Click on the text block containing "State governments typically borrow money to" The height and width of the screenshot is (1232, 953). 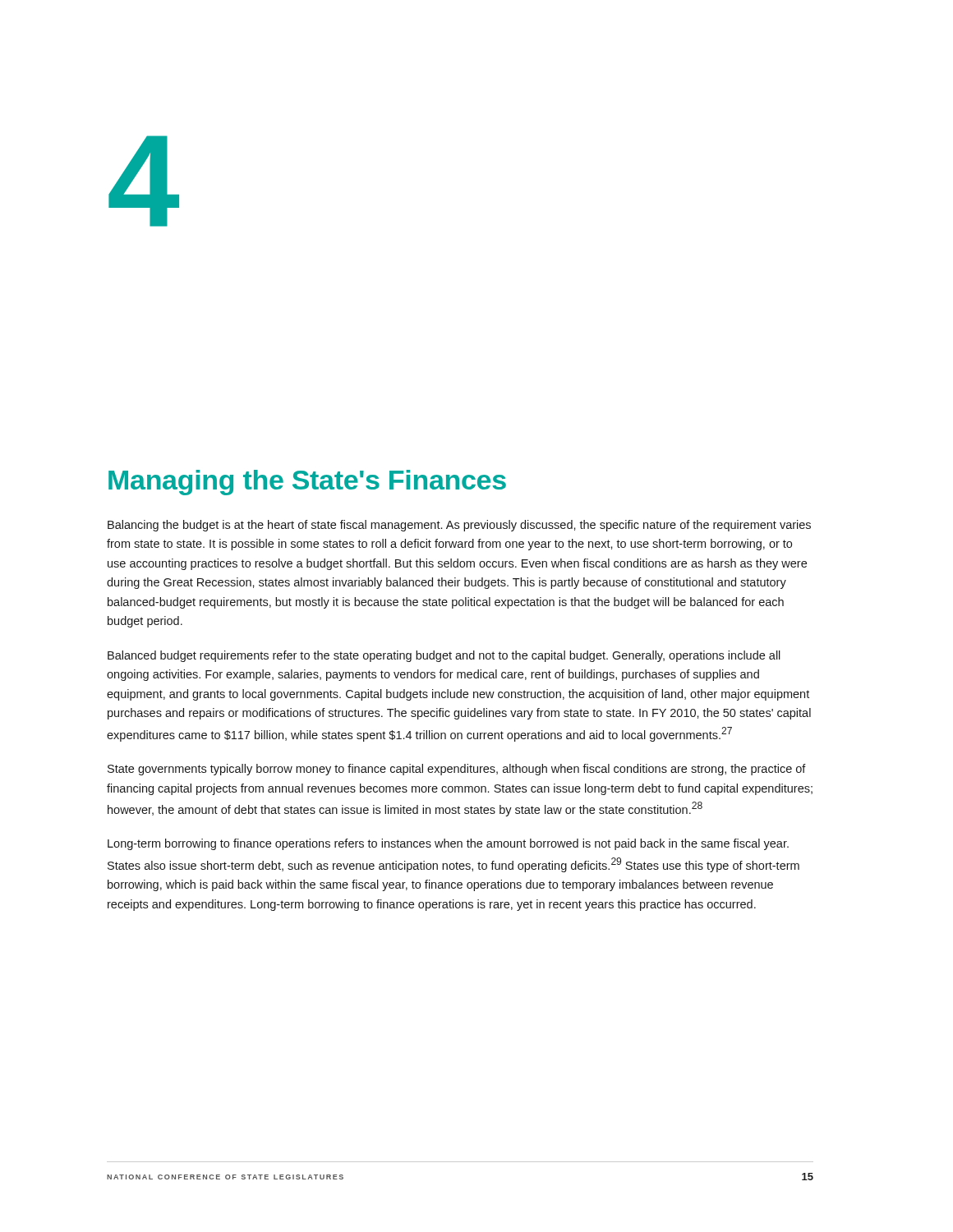click(x=460, y=789)
